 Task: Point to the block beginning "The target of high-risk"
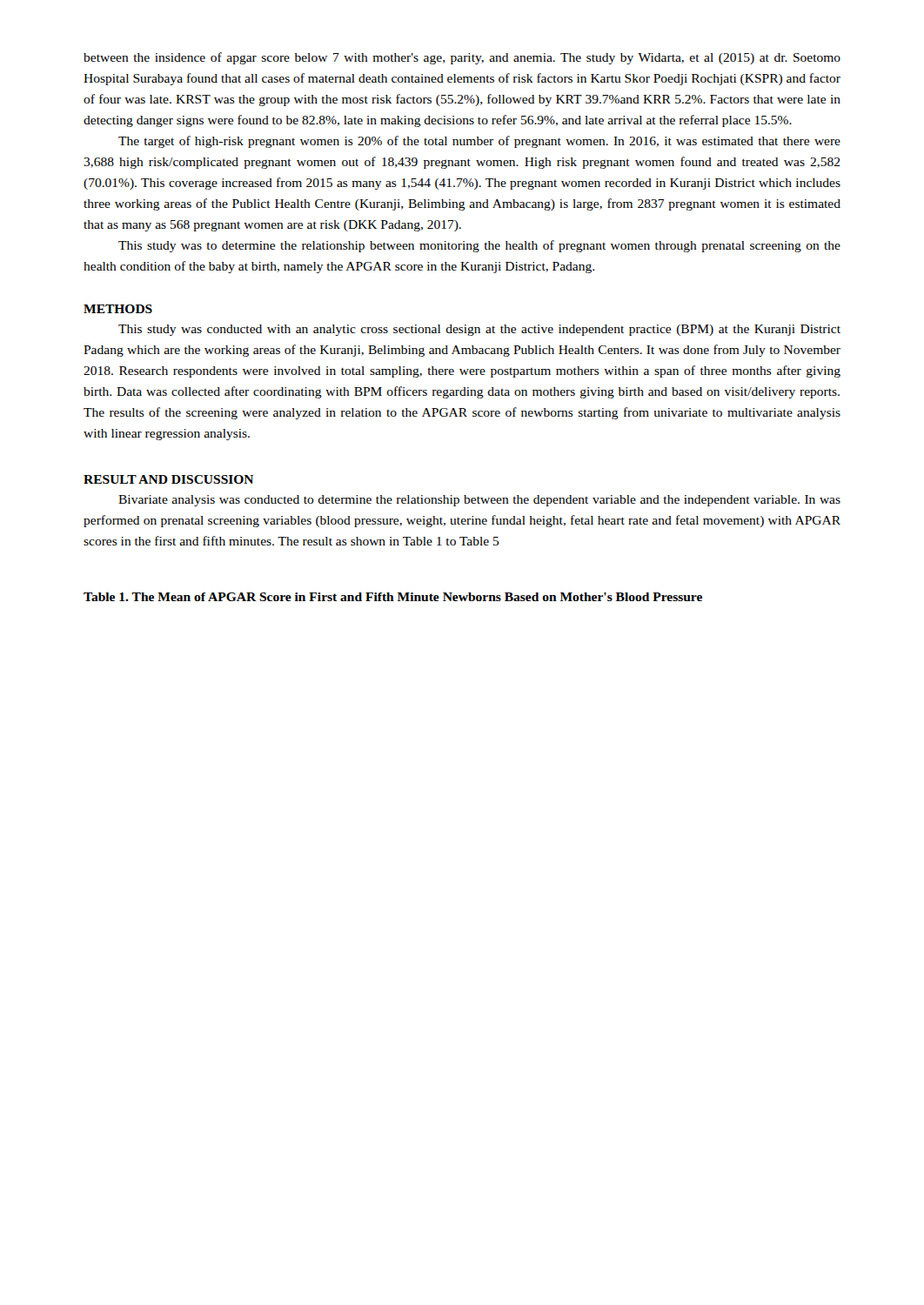pyautogui.click(x=462, y=183)
